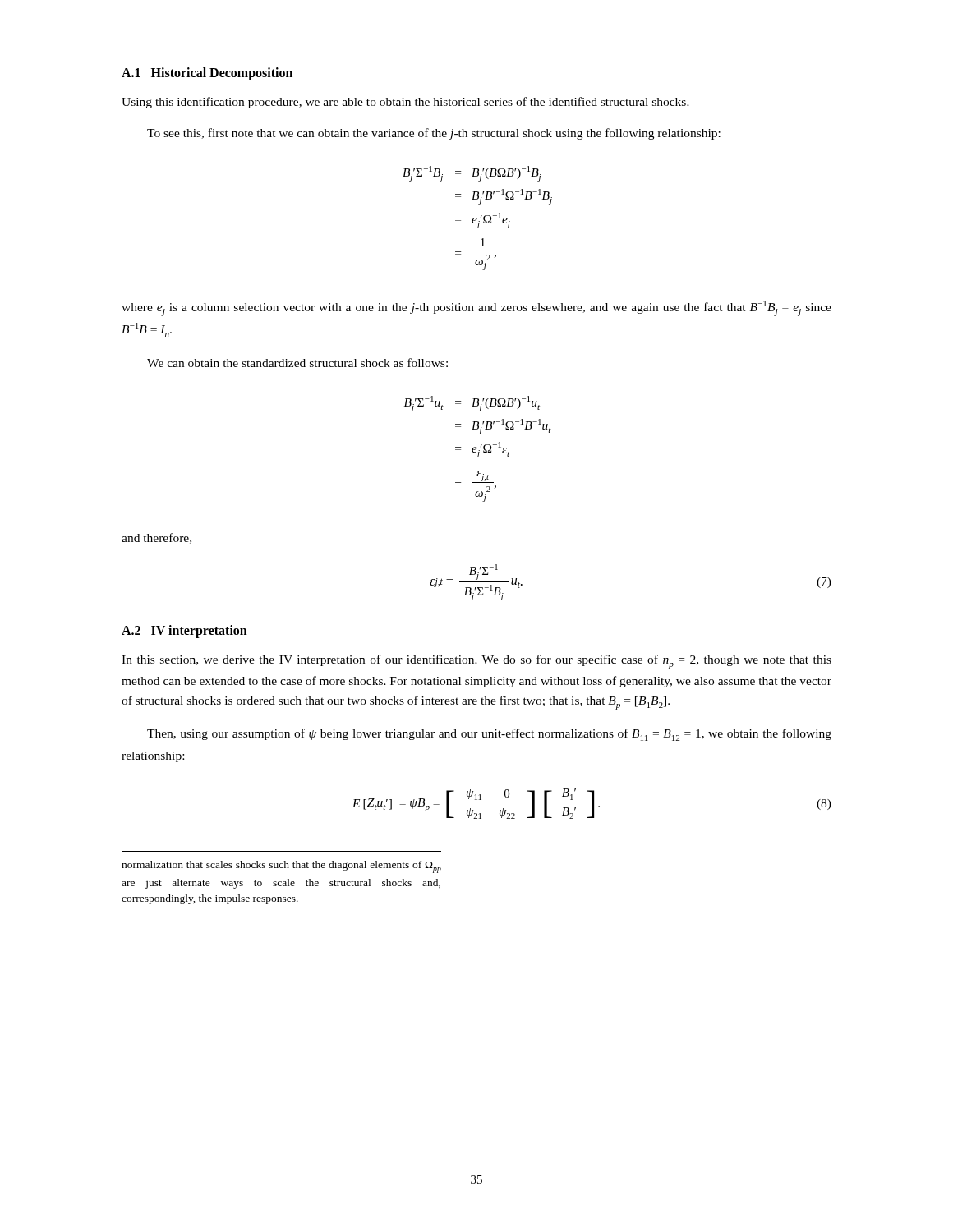Click on the text starting "εj,t = Bj′Σ−1"

(483, 581)
